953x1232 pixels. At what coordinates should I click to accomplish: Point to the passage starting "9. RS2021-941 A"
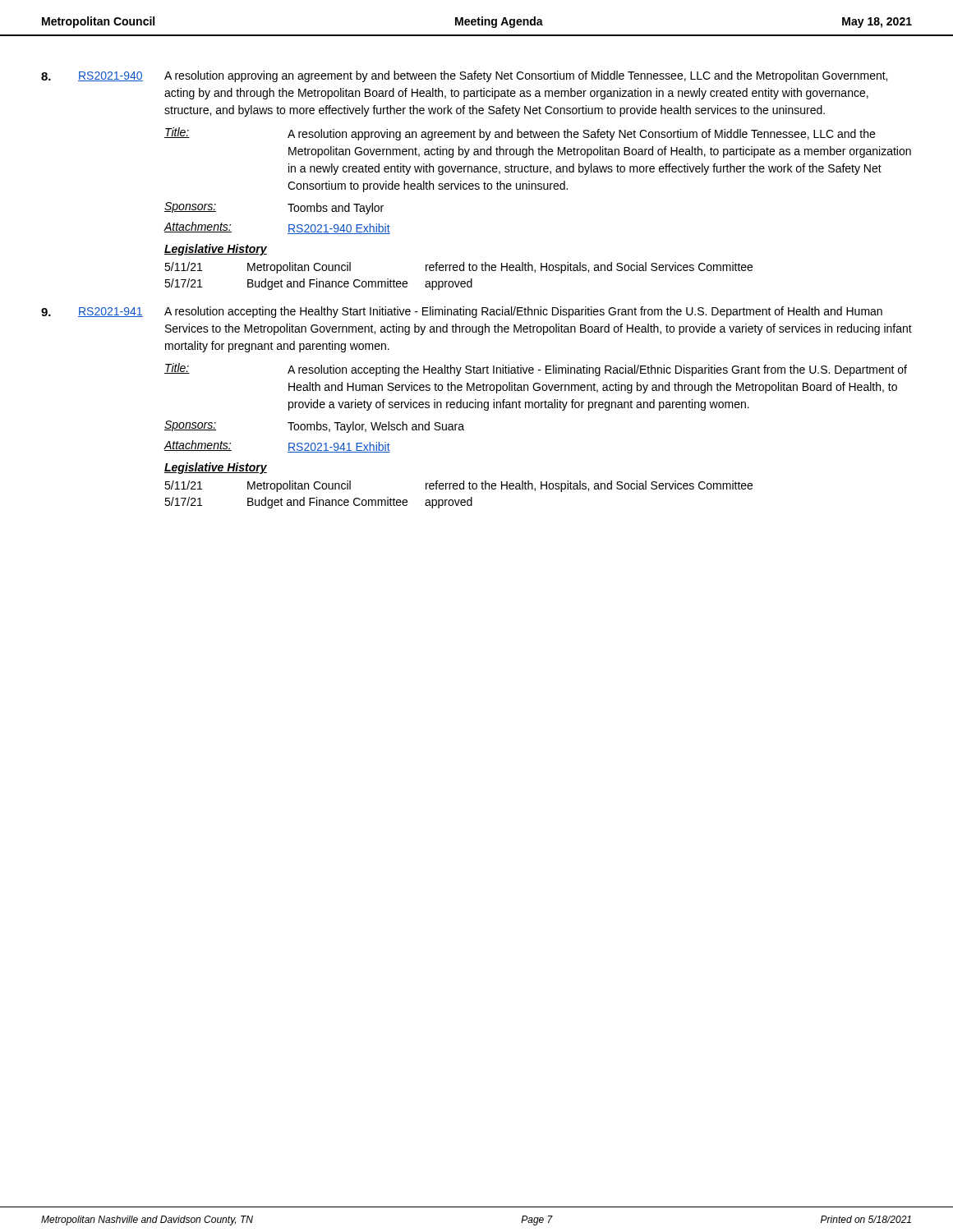pyautogui.click(x=476, y=329)
